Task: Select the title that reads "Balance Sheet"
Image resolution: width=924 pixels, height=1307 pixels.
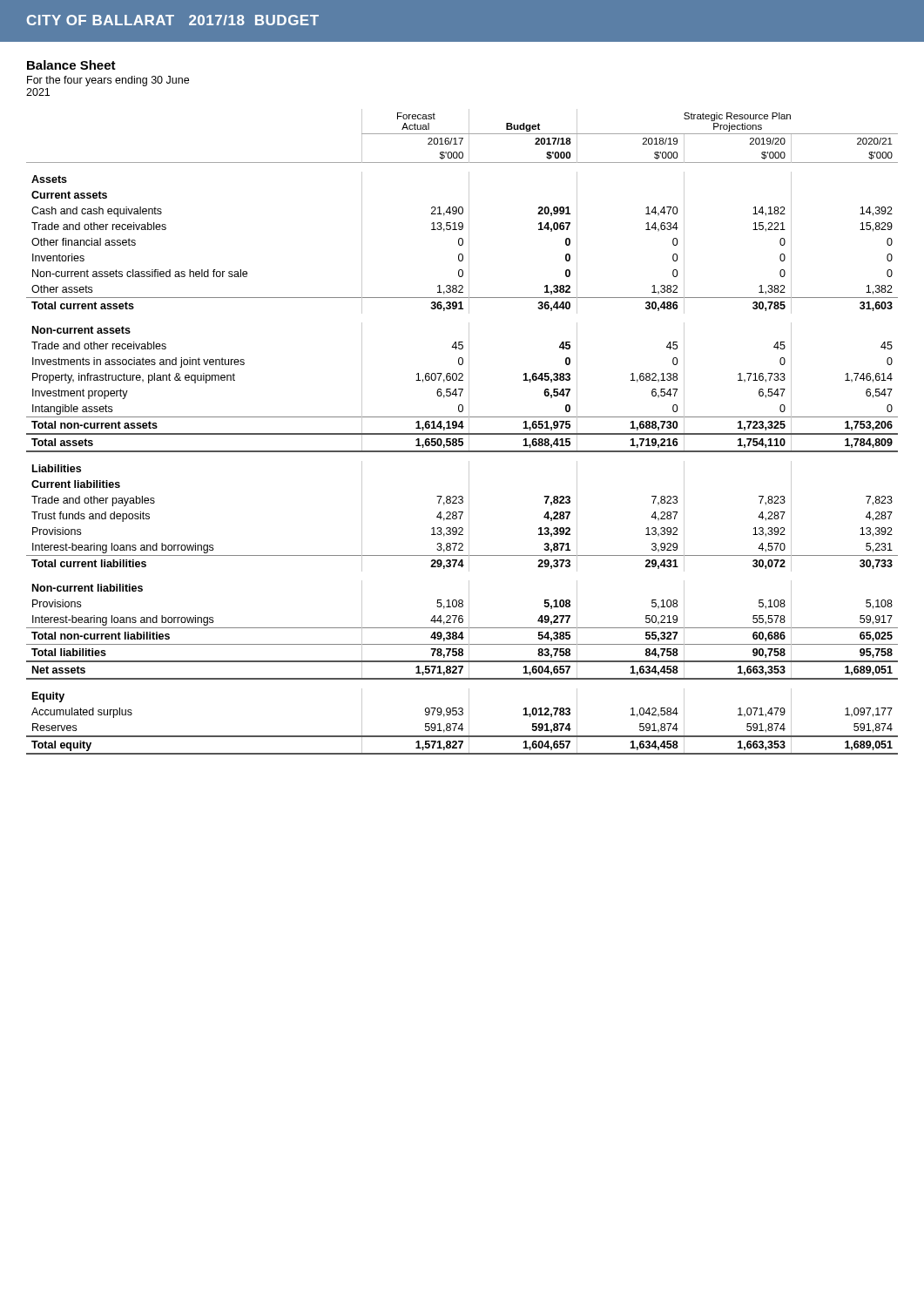Action: pos(71,65)
